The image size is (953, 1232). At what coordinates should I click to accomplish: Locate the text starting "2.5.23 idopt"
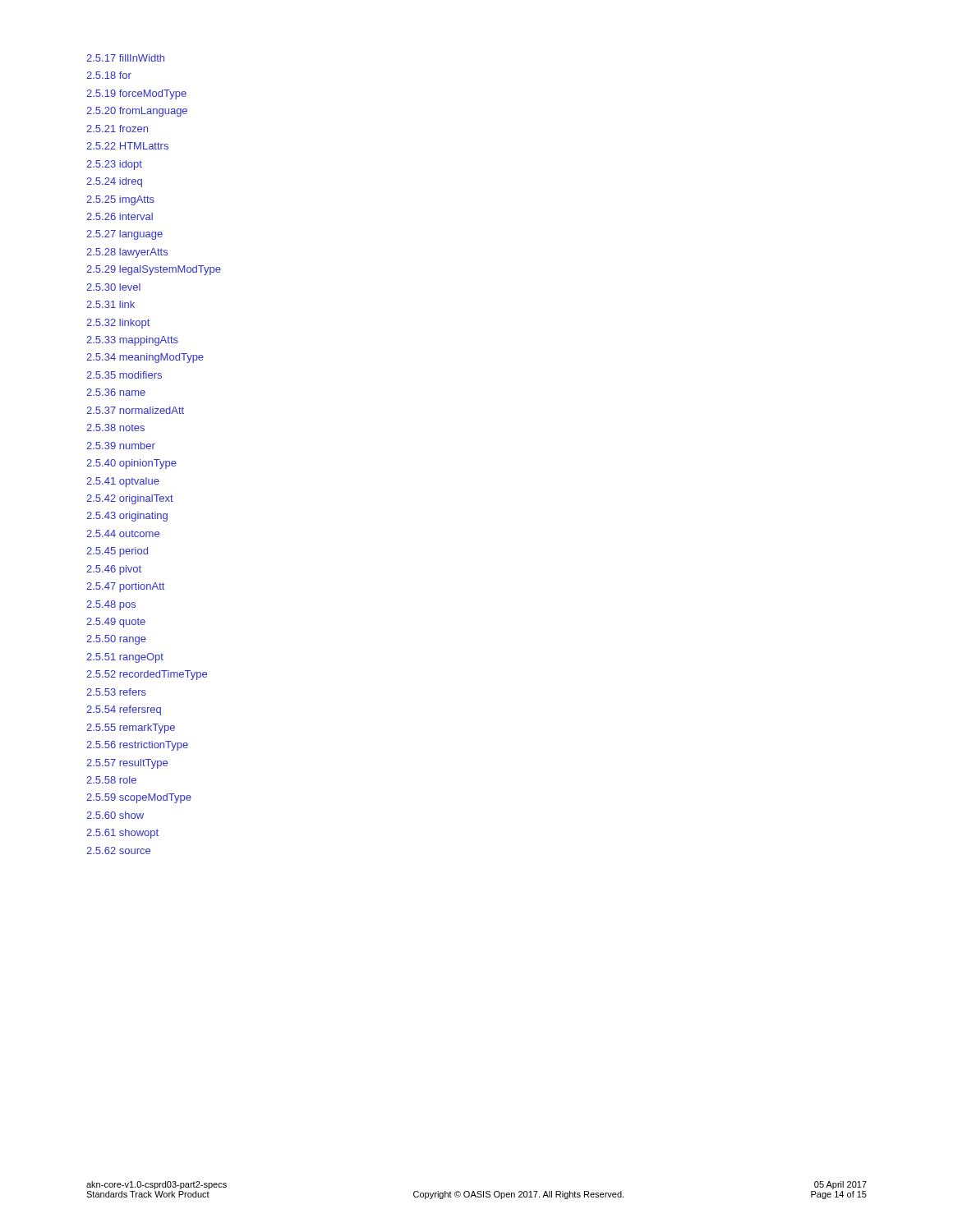(114, 165)
